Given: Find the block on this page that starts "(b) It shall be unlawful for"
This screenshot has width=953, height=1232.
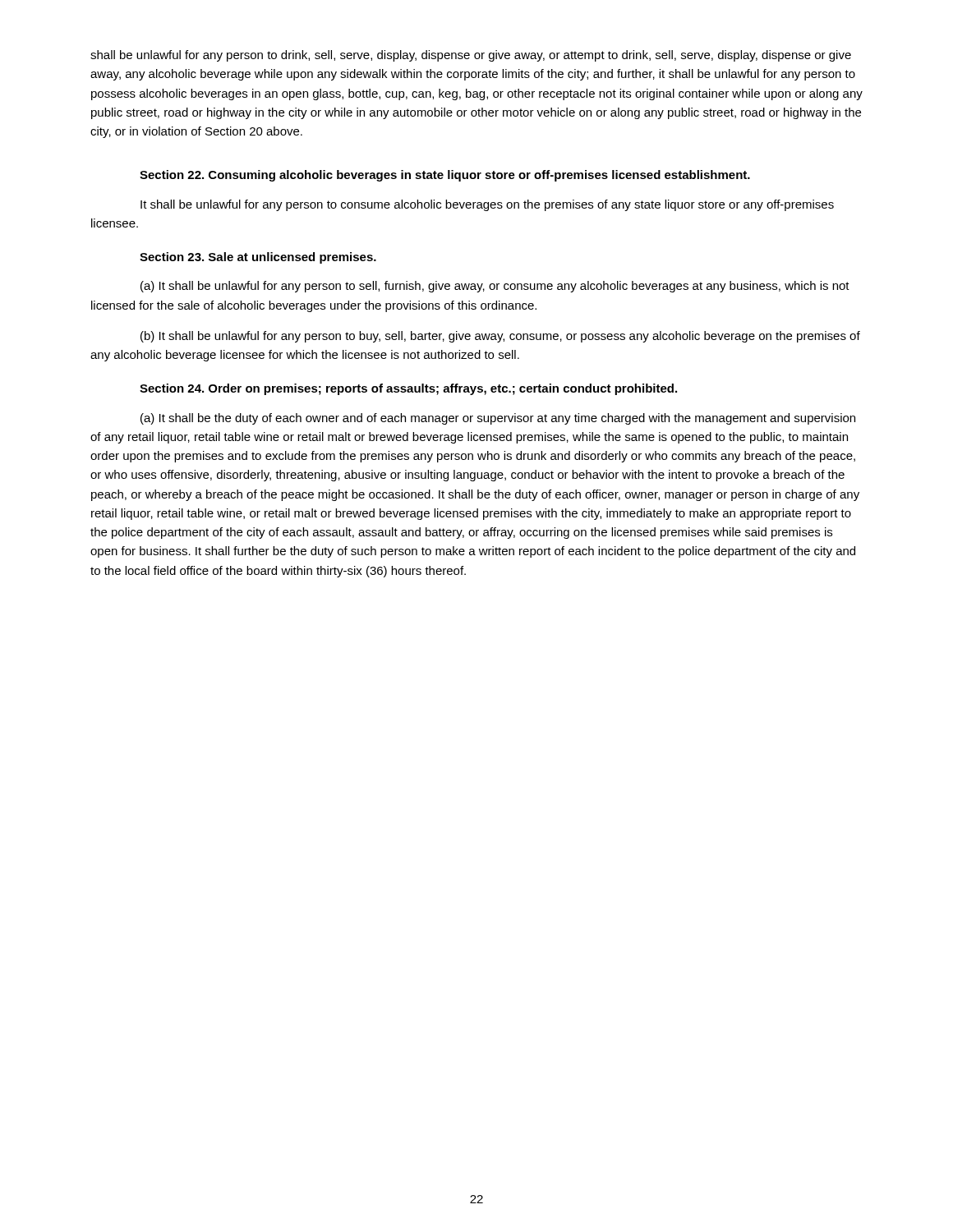Looking at the screenshot, I should tap(475, 345).
